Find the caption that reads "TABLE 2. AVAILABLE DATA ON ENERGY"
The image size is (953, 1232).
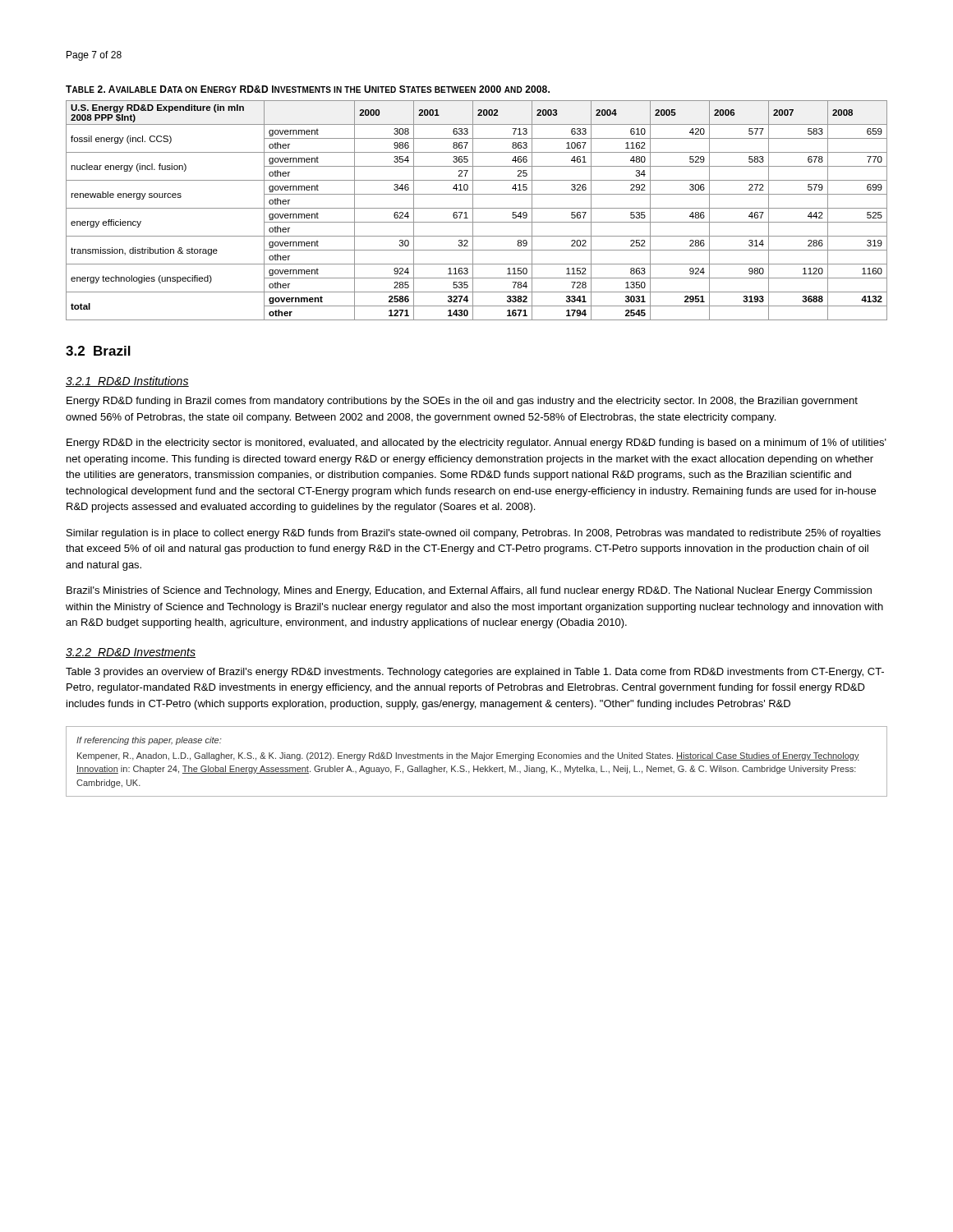[x=308, y=90]
